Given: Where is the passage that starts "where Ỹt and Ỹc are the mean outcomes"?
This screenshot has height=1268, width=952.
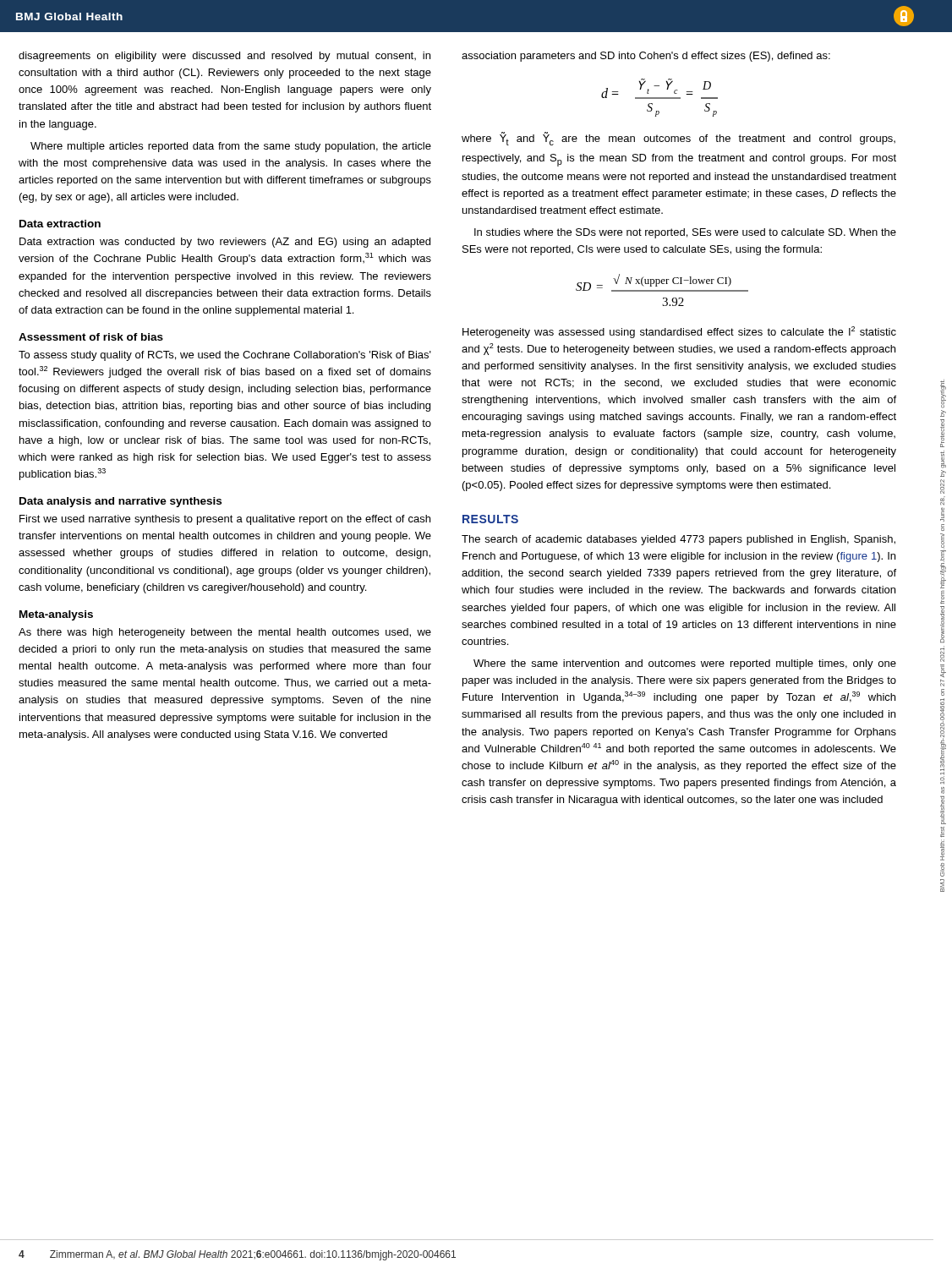Looking at the screenshot, I should tap(679, 194).
